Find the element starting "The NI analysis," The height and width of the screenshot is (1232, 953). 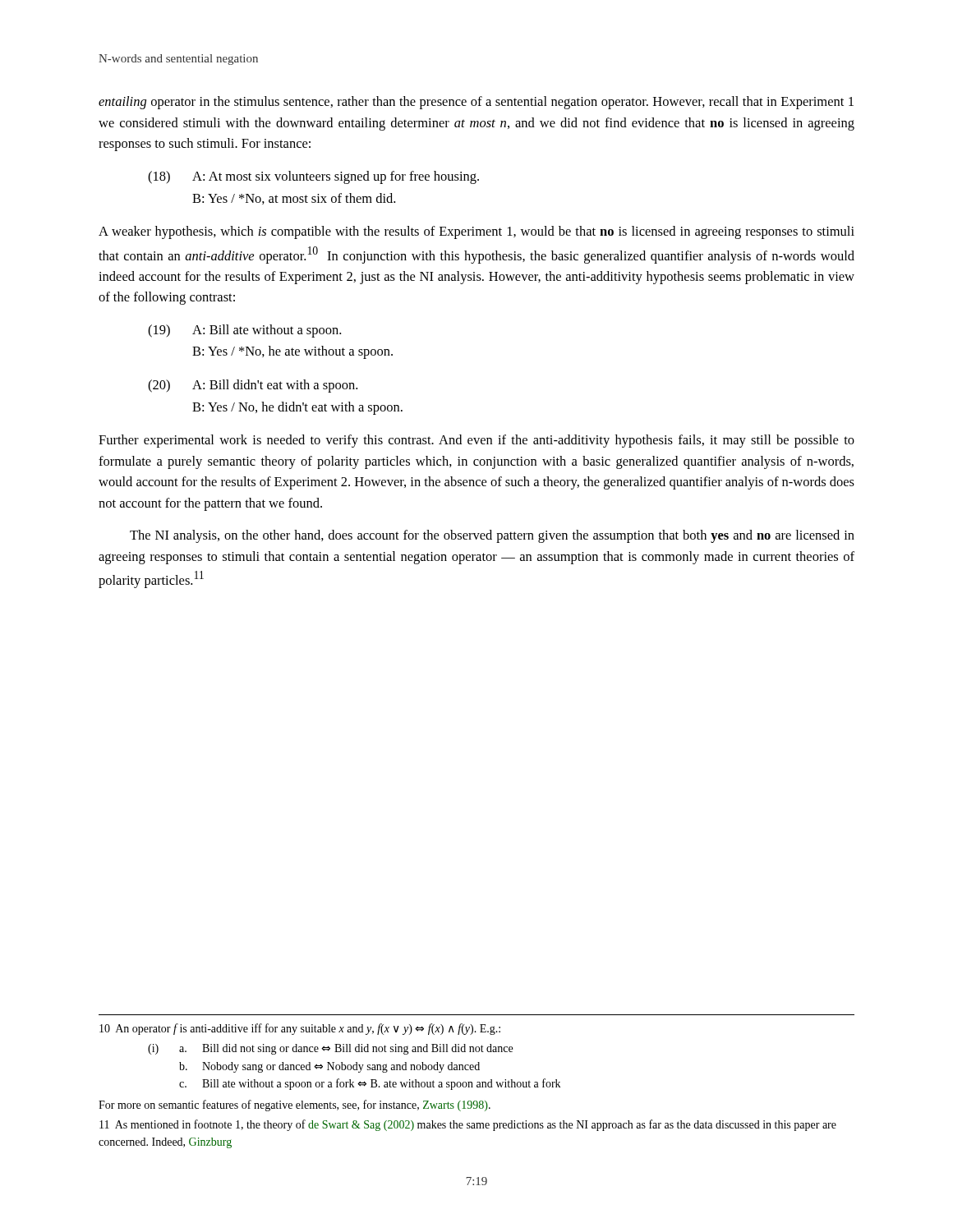pyautogui.click(x=476, y=558)
